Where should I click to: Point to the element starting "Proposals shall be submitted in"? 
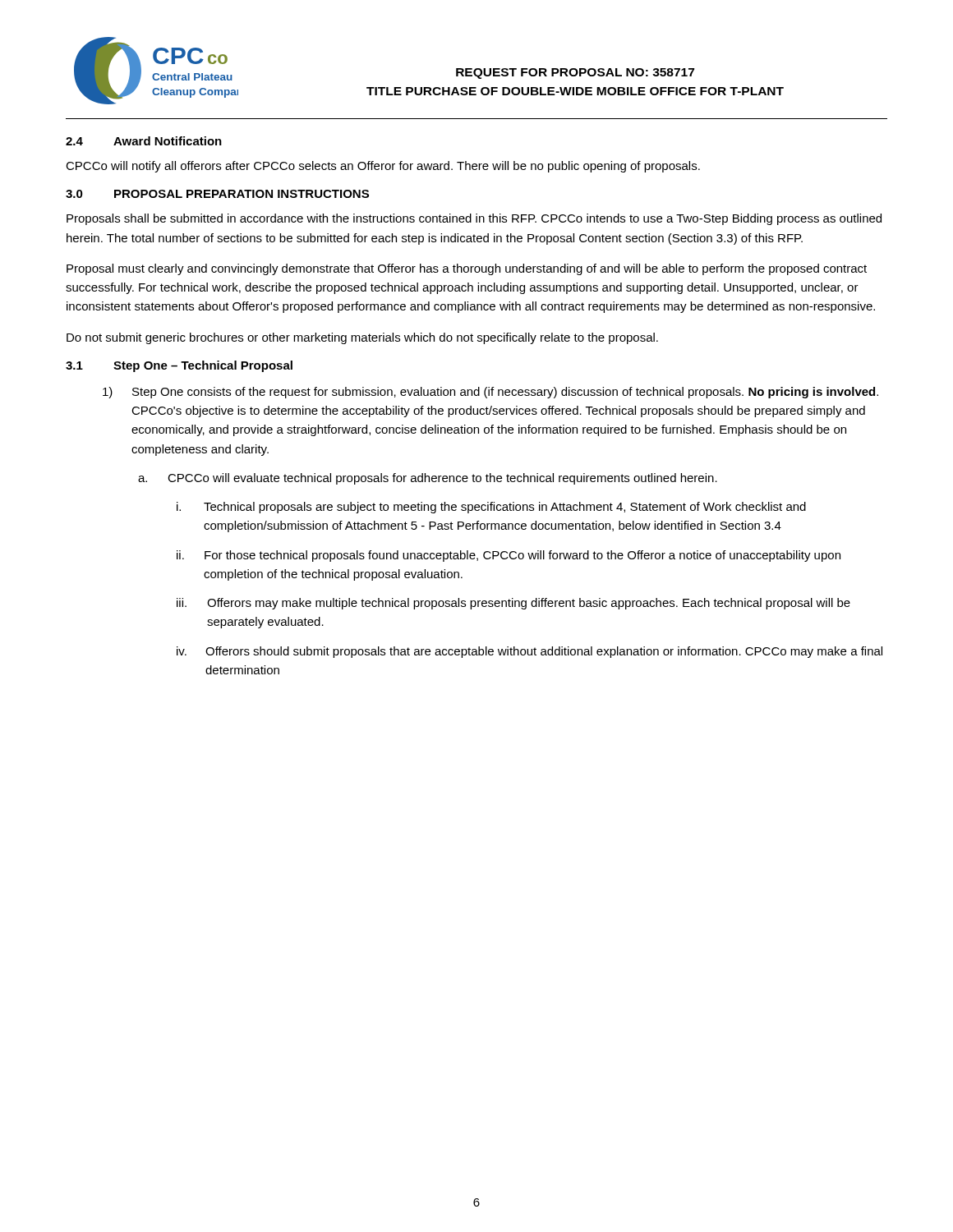(x=474, y=228)
